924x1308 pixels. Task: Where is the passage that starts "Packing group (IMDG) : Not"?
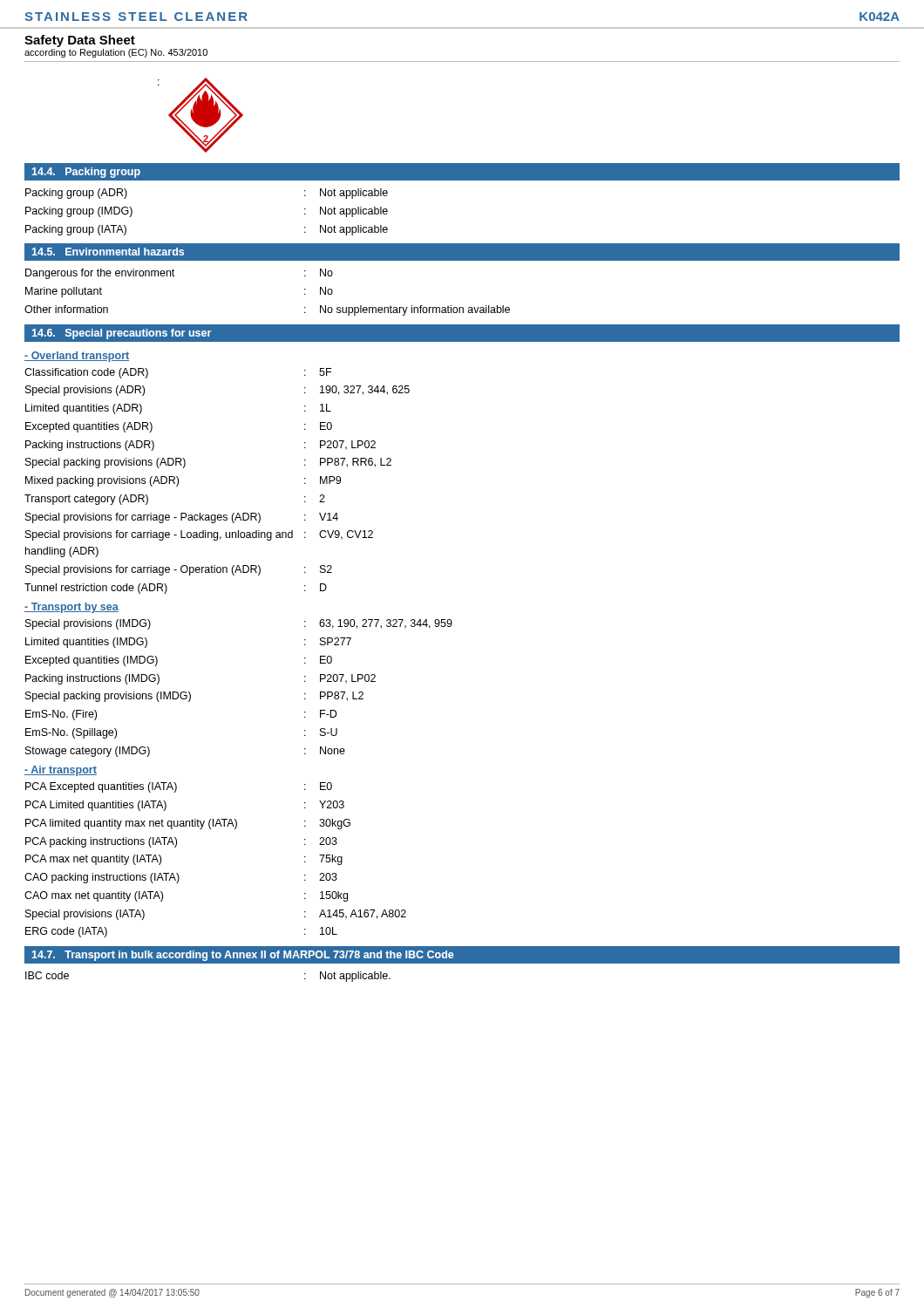pyautogui.click(x=77, y=211)
